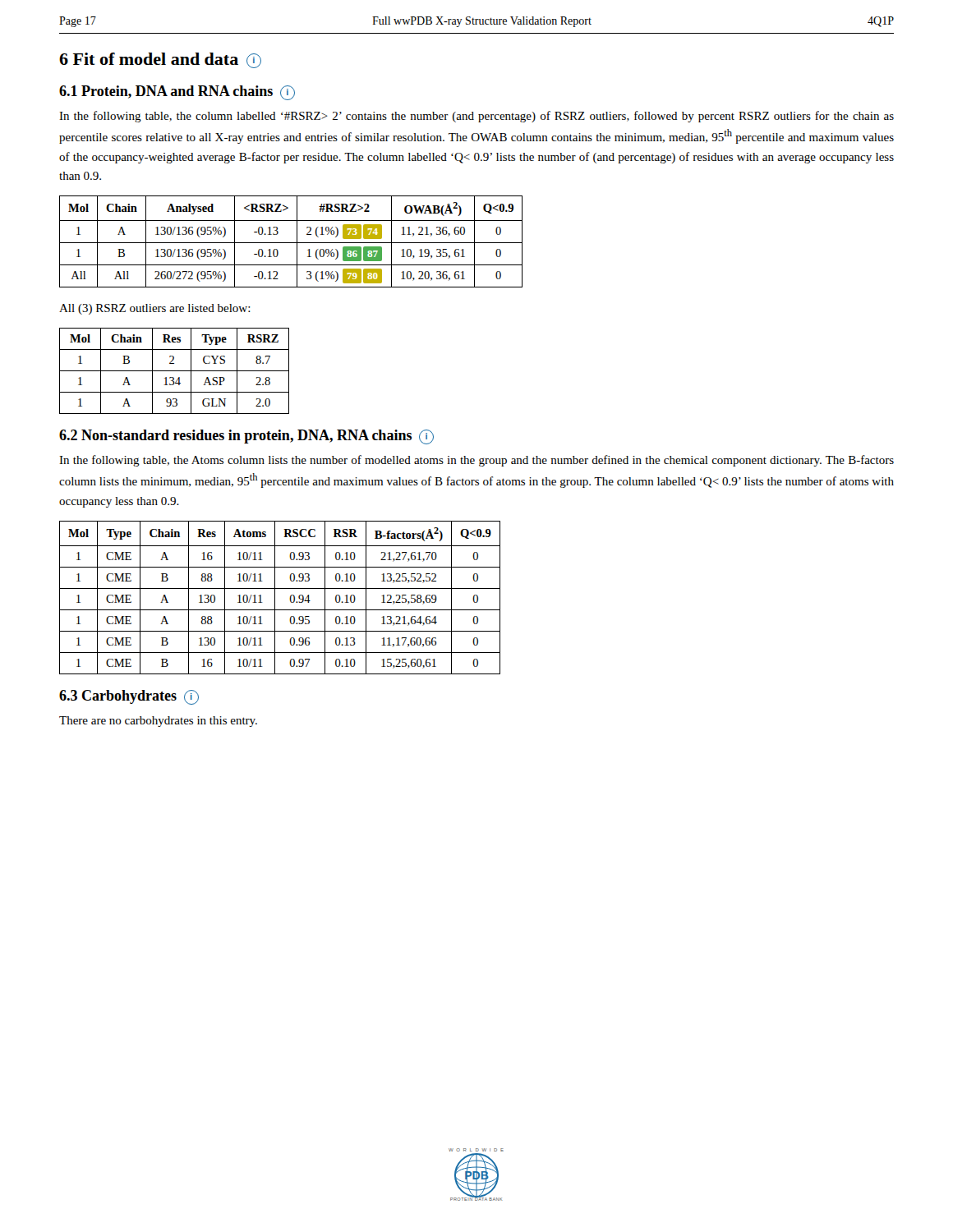Click on the region starting "There are no carbohydrates in this"
This screenshot has height=1232, width=953.
coord(158,722)
